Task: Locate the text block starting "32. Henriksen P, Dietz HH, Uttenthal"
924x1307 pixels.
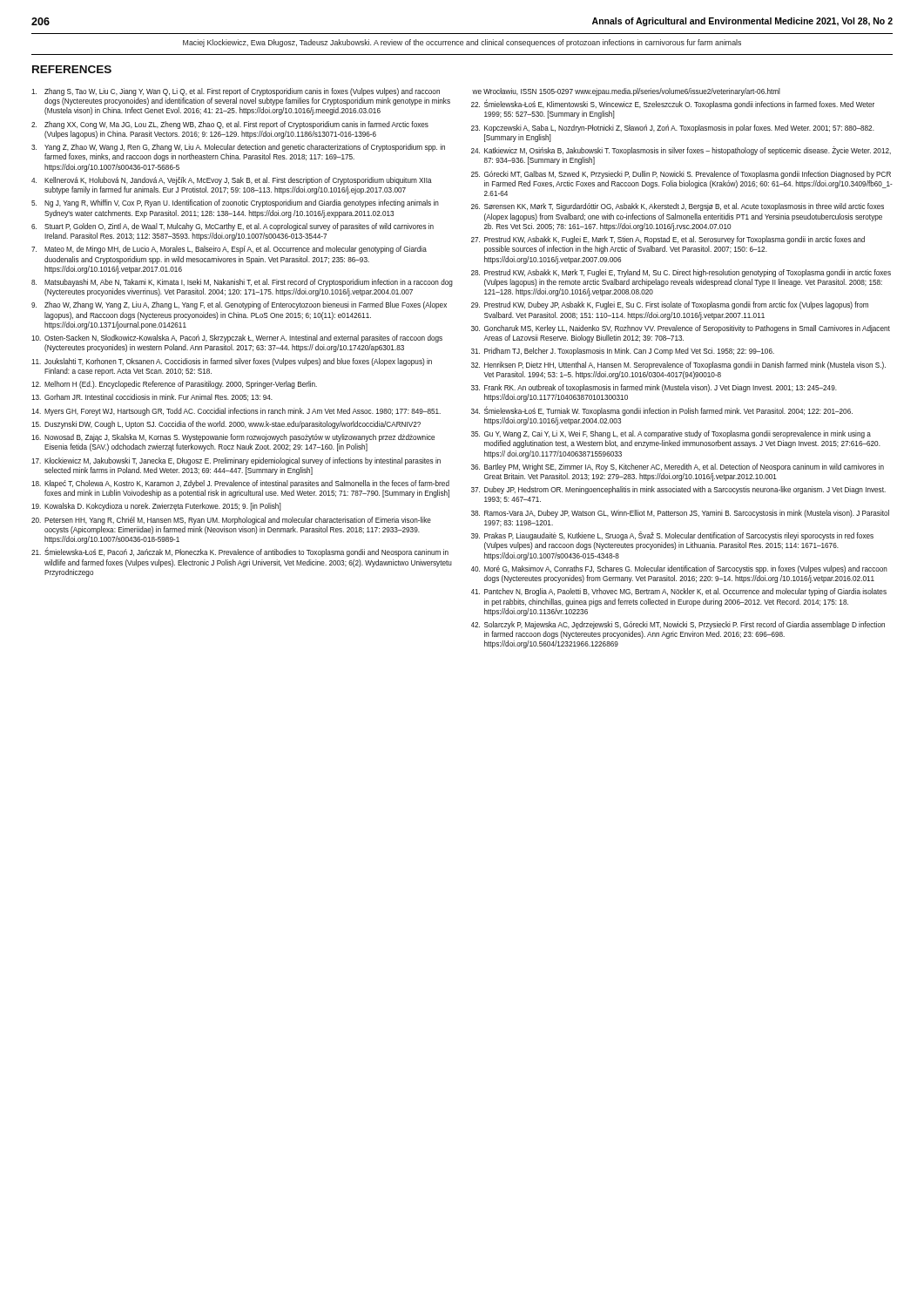Action: 682,370
